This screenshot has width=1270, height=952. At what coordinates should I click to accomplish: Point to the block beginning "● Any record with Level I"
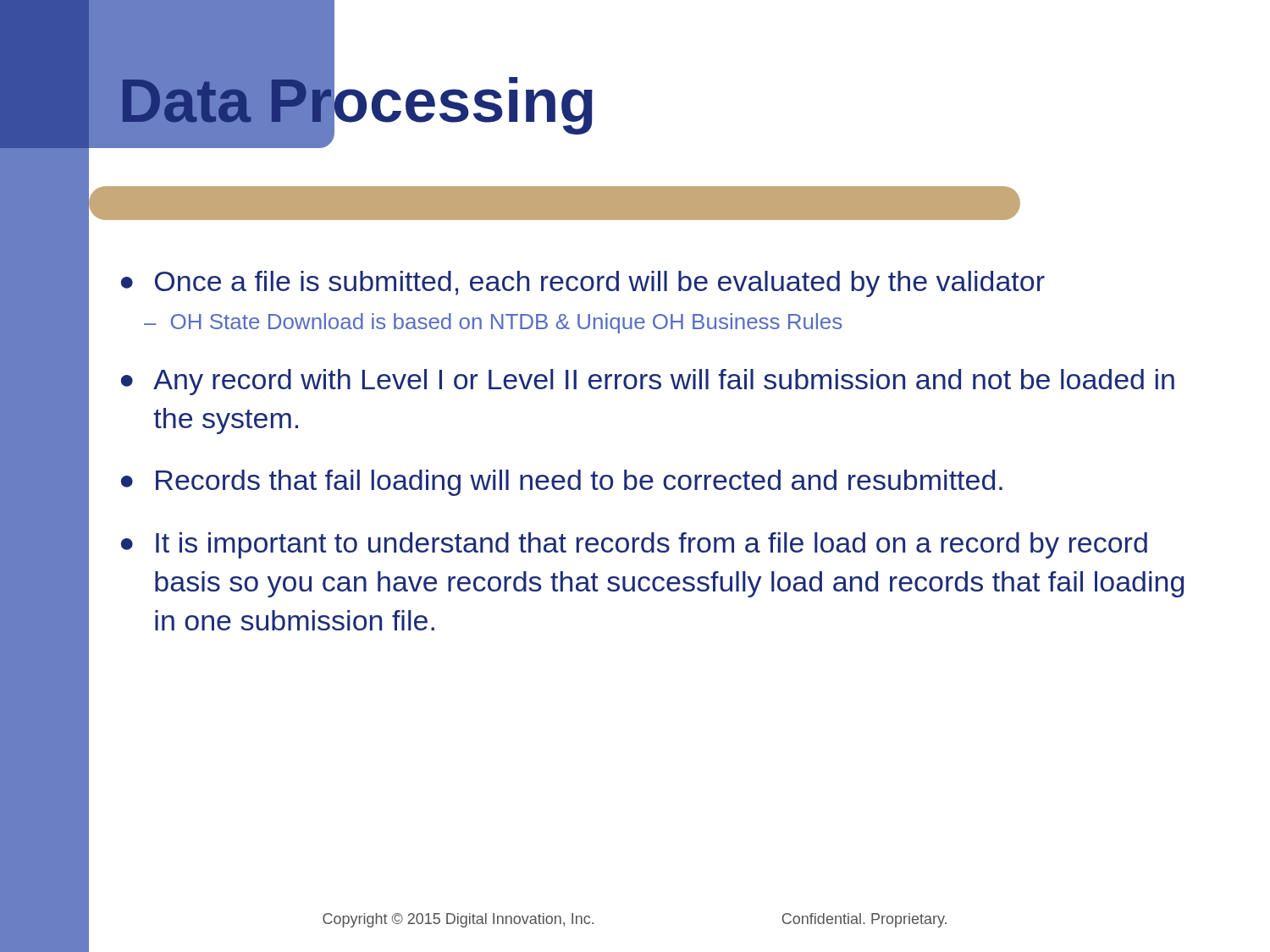pyautogui.click(x=665, y=399)
